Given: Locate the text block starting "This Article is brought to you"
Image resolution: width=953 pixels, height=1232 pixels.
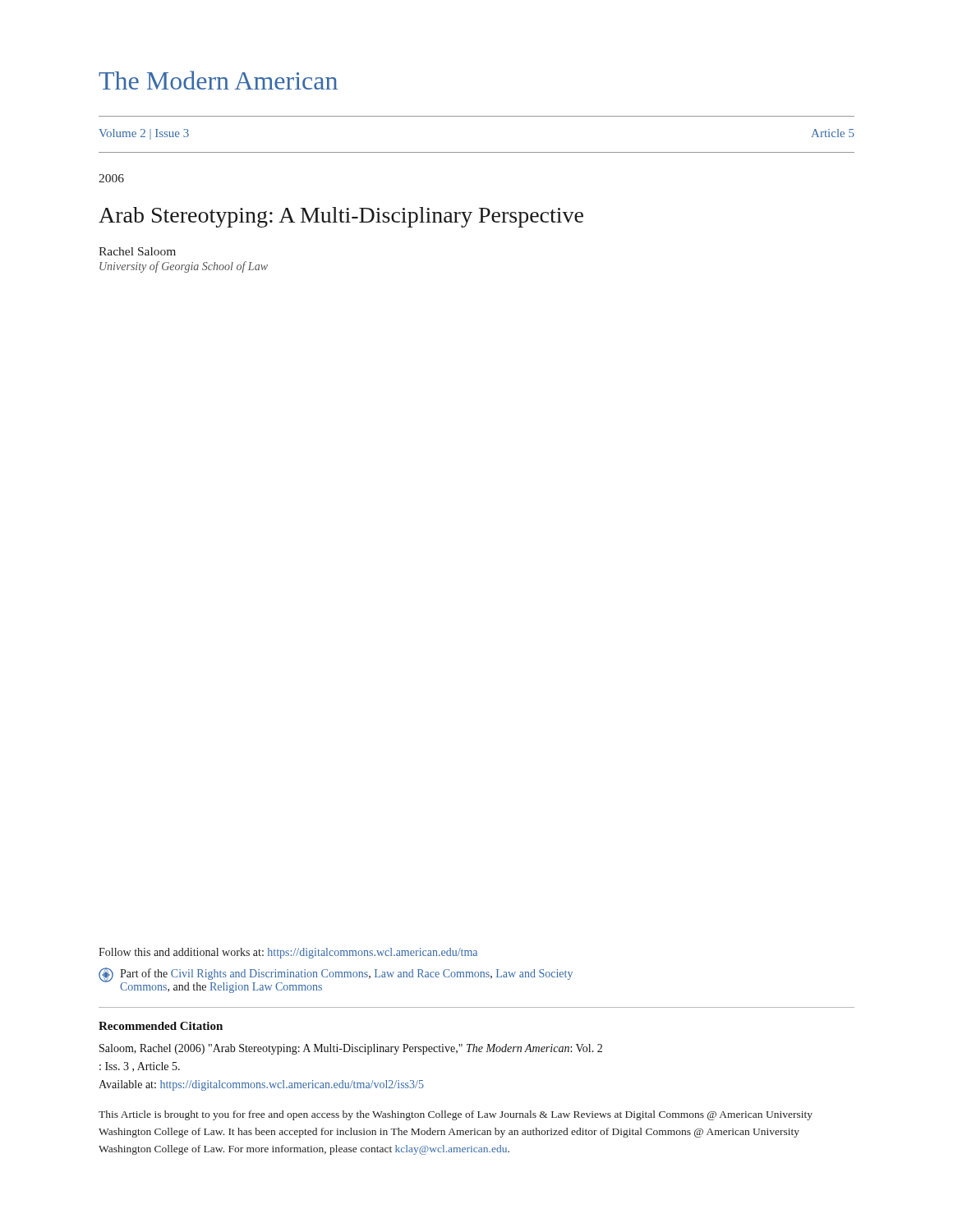Looking at the screenshot, I should [455, 1132].
